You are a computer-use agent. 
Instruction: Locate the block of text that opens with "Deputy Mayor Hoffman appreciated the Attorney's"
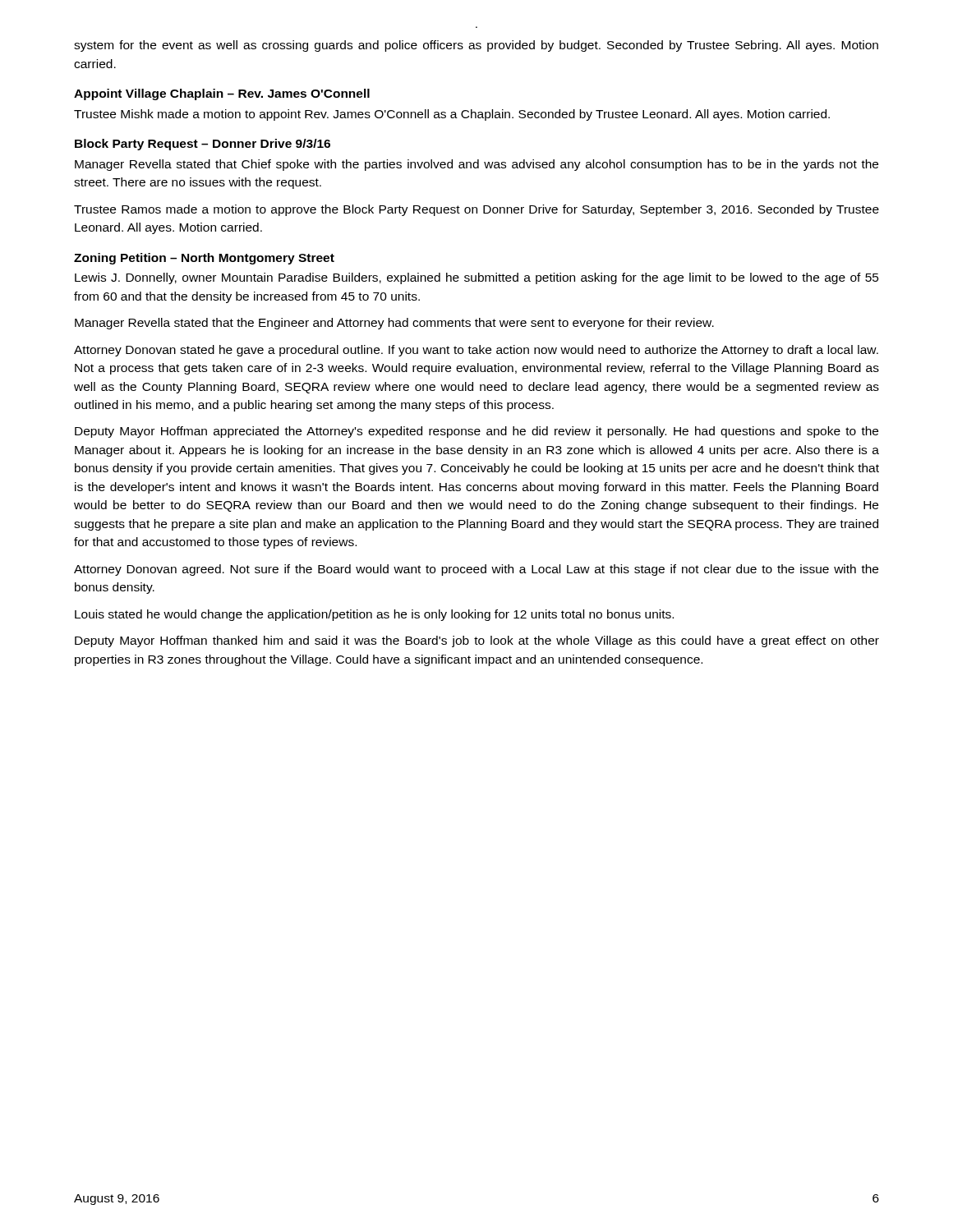pos(476,487)
